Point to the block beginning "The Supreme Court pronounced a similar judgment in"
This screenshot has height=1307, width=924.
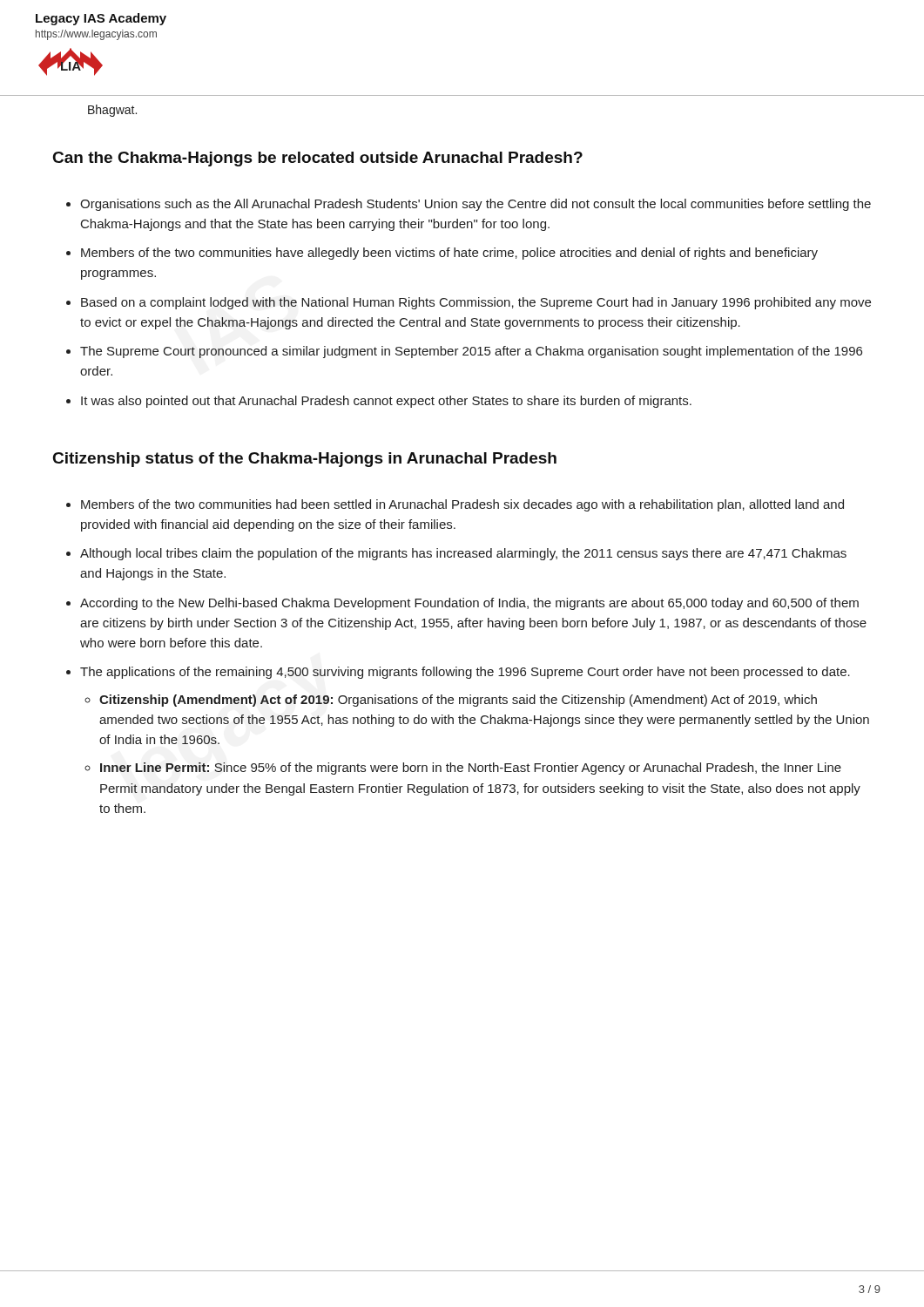(476, 361)
